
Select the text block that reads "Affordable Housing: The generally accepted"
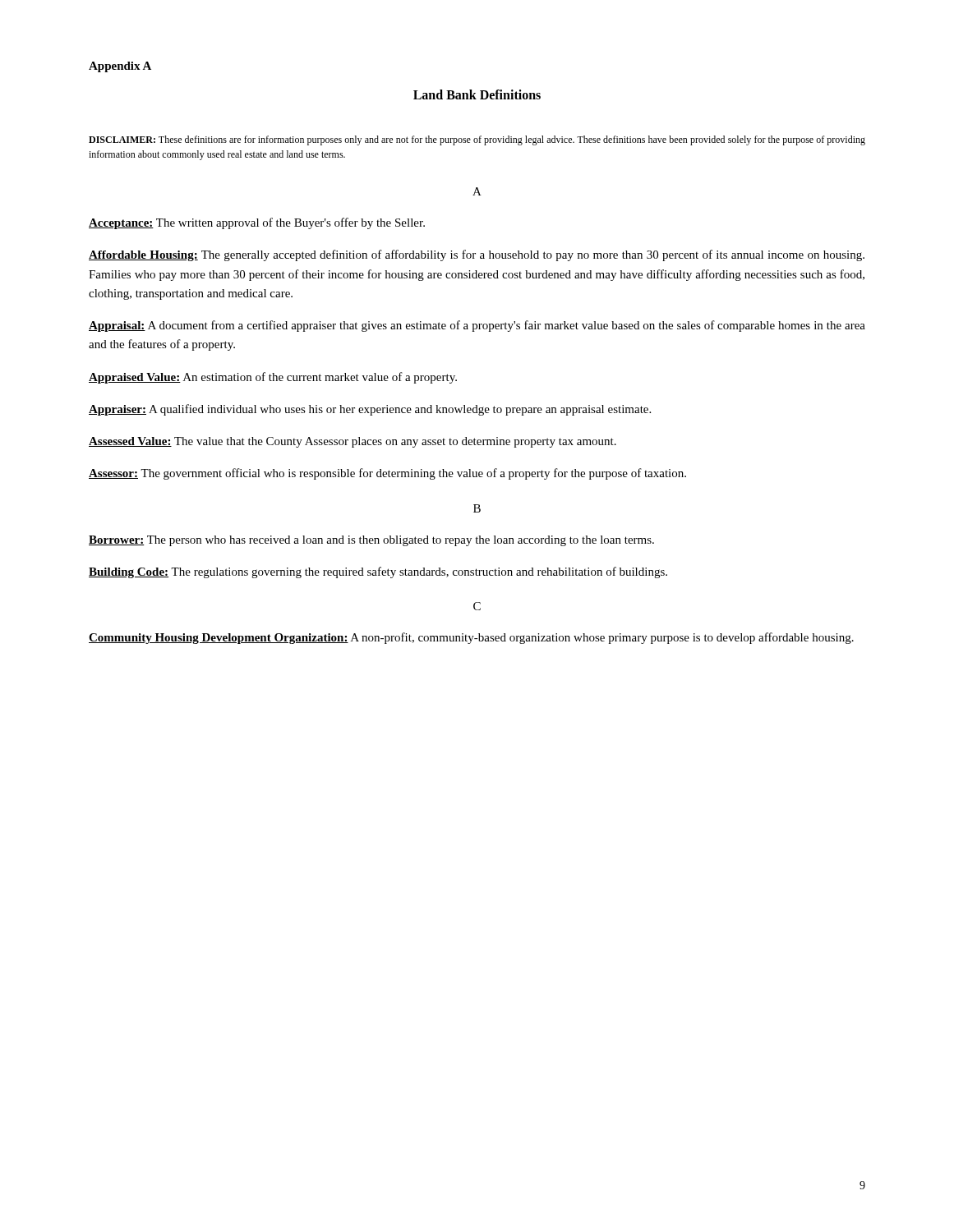pyautogui.click(x=477, y=274)
